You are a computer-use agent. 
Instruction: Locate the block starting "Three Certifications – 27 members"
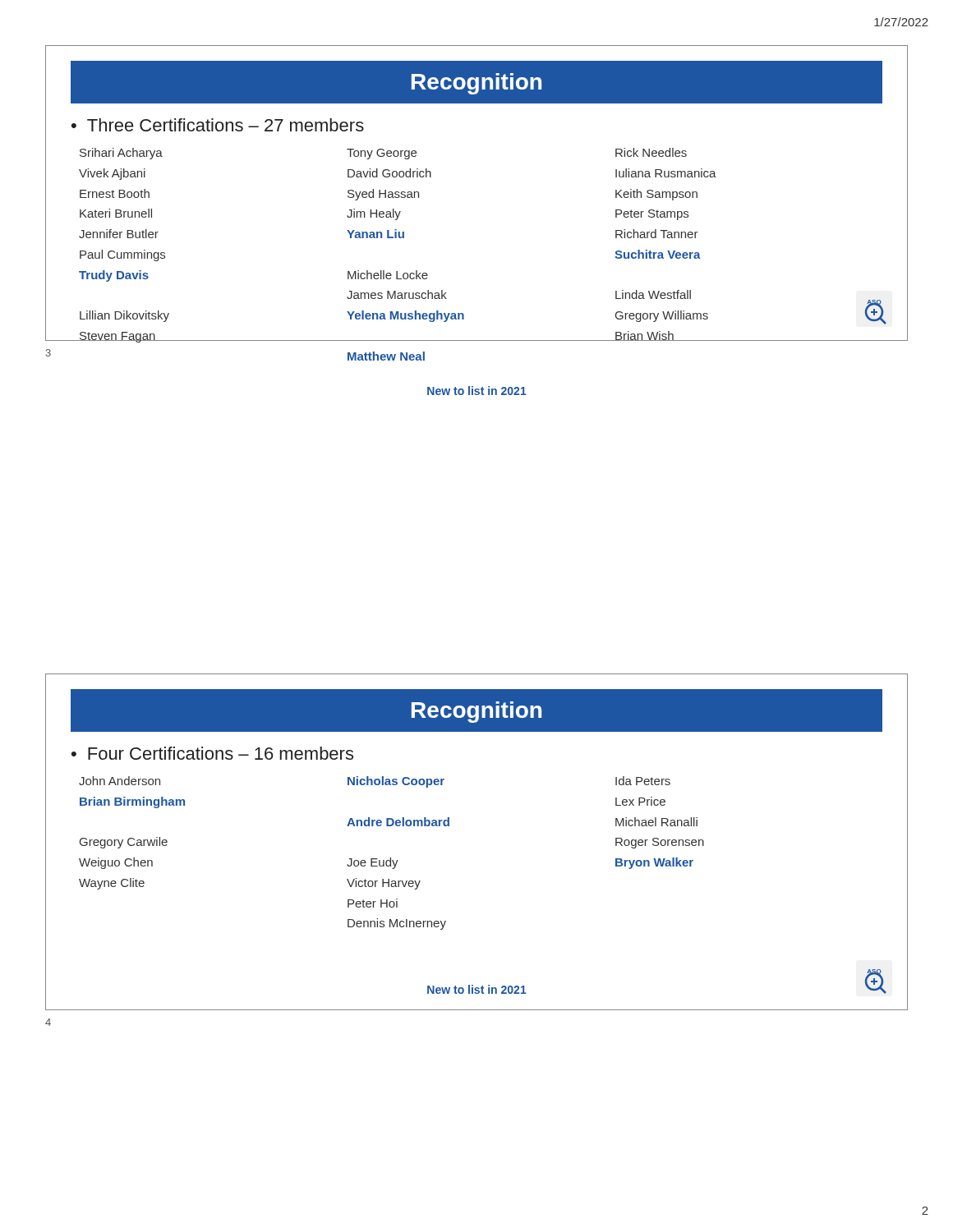click(225, 125)
